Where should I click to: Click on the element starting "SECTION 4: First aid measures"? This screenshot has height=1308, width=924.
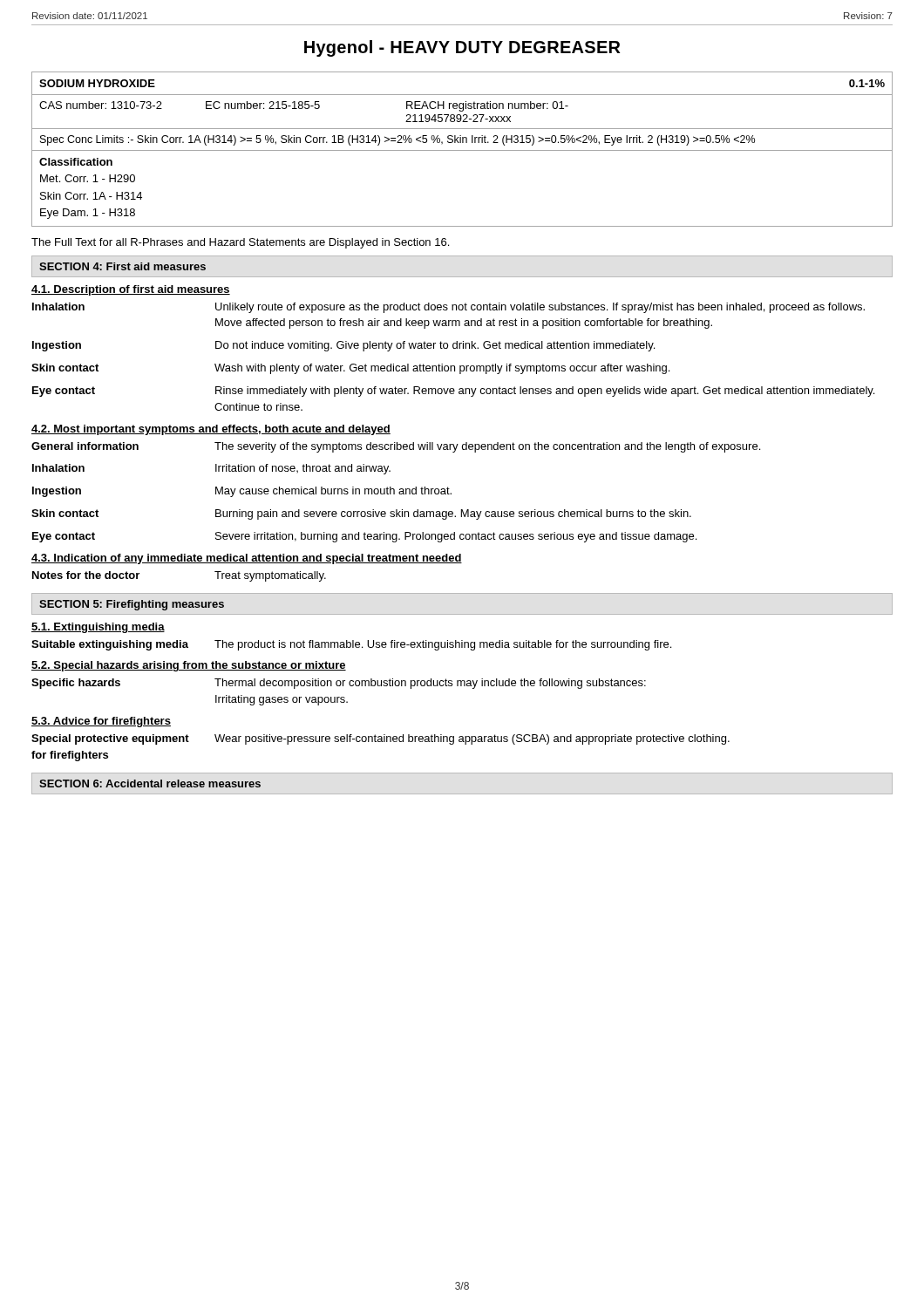click(123, 266)
